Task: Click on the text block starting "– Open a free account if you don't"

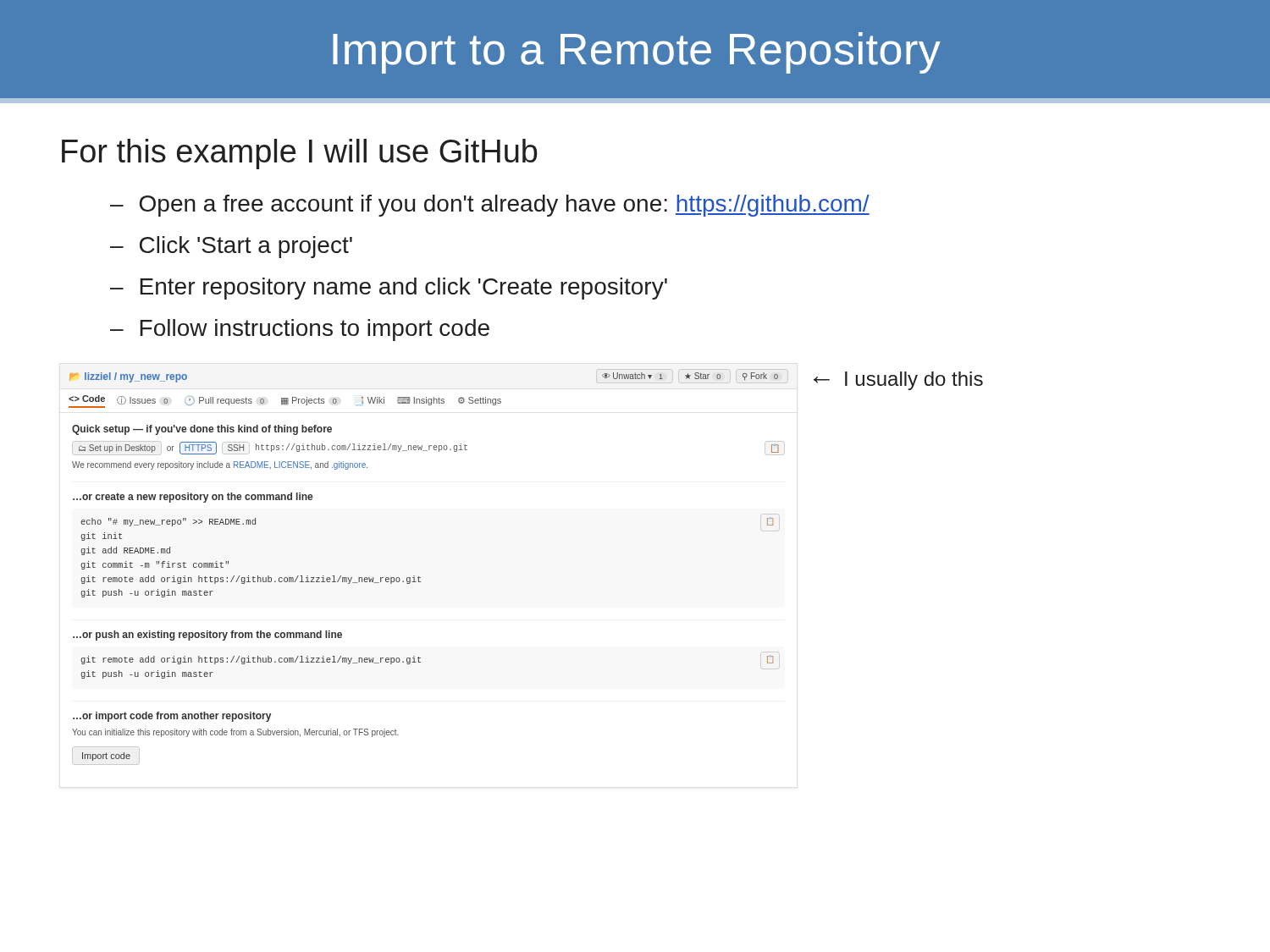Action: click(x=490, y=203)
